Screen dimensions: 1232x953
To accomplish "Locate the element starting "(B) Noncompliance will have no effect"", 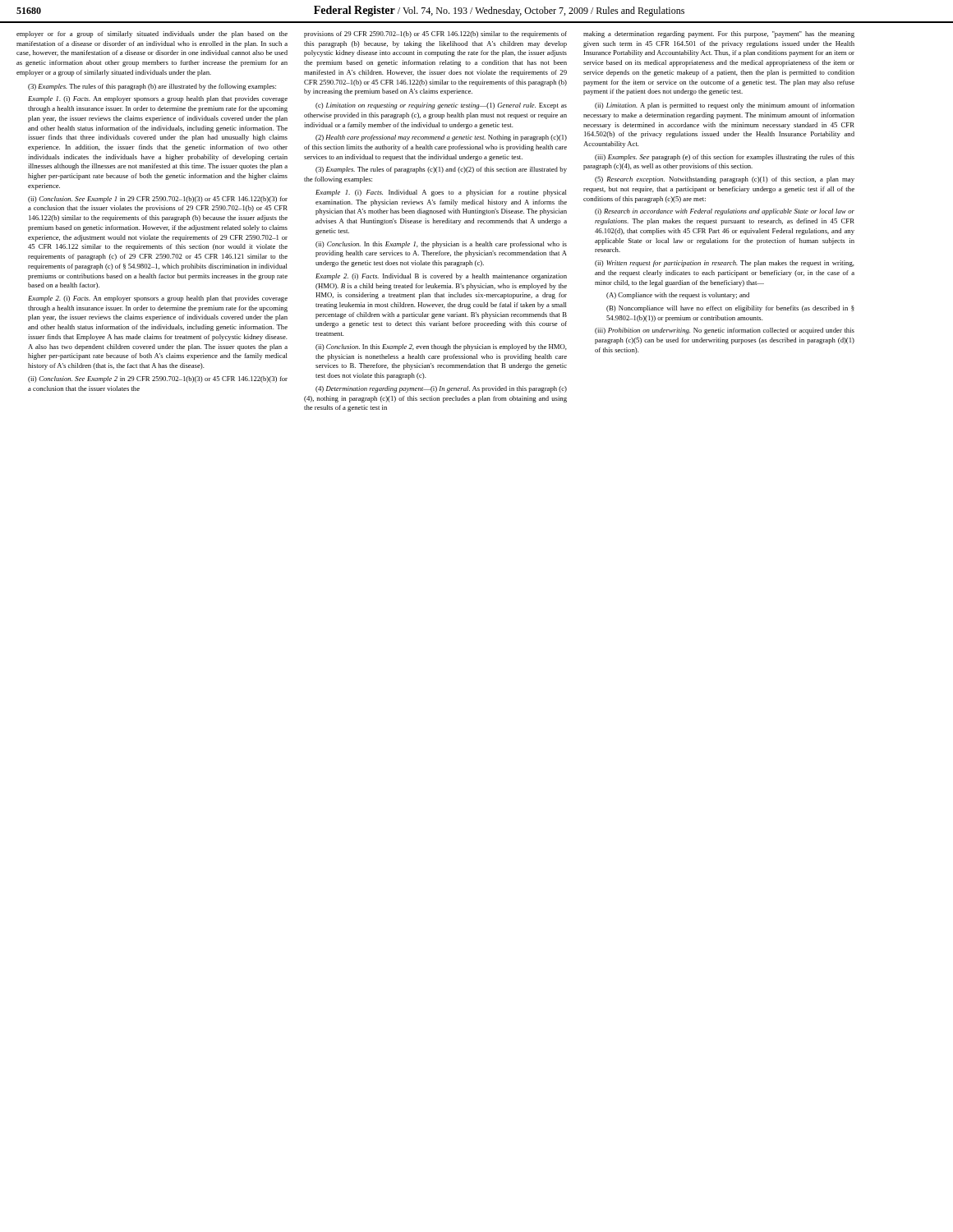I will pyautogui.click(x=730, y=314).
